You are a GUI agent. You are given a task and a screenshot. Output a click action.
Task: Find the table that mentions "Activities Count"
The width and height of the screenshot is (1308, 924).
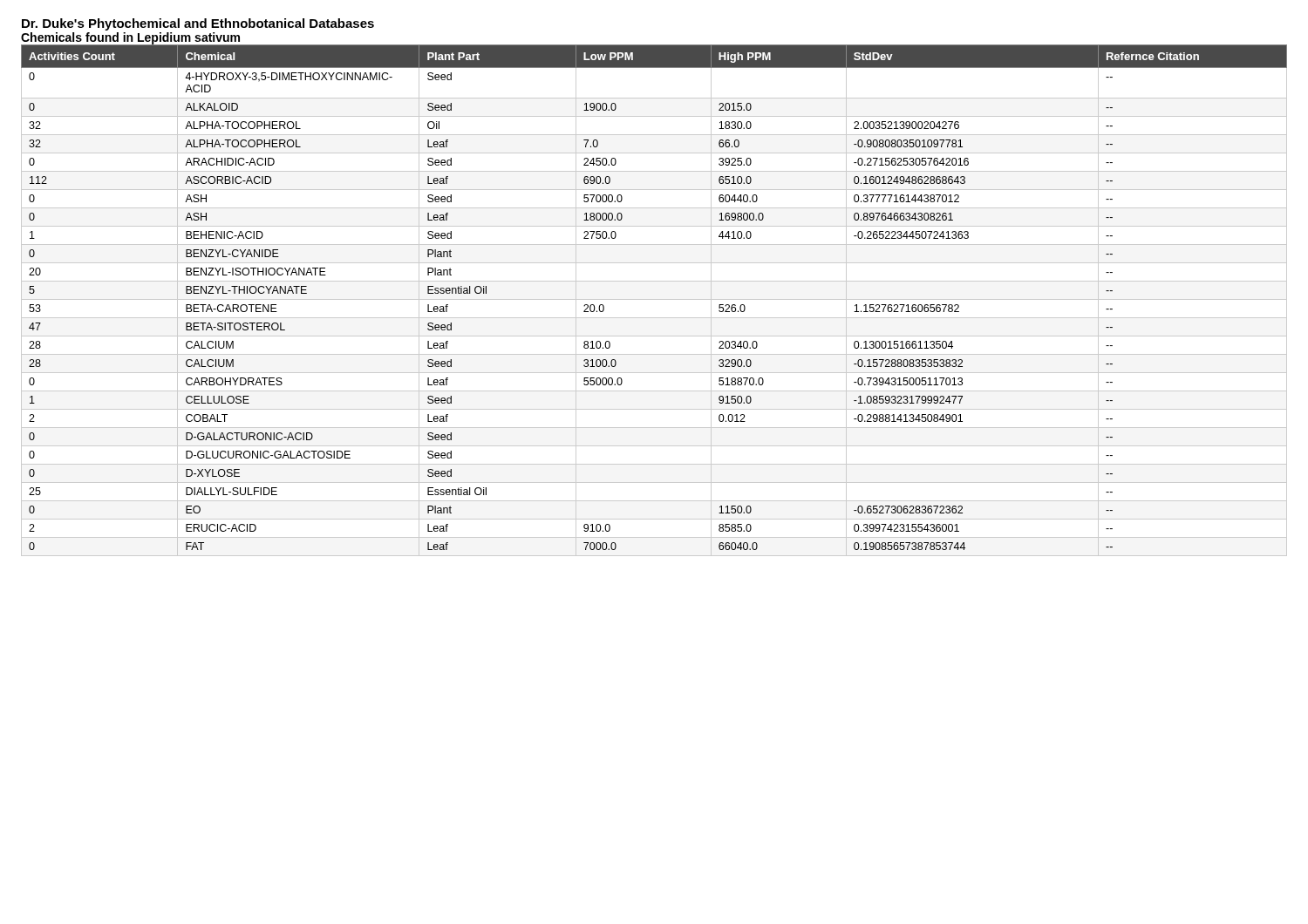pyautogui.click(x=654, y=300)
